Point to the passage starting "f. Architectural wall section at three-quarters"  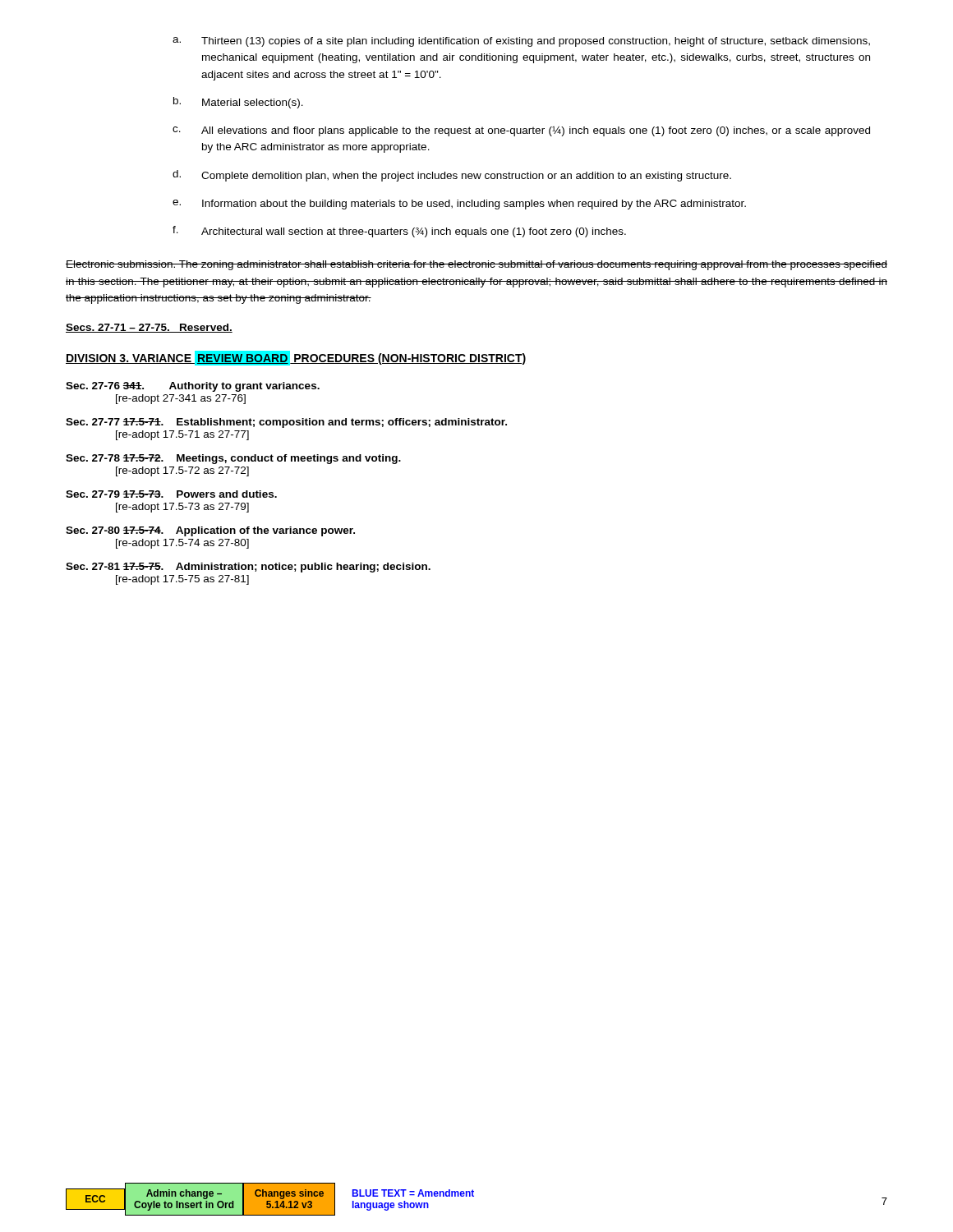[x=522, y=232]
